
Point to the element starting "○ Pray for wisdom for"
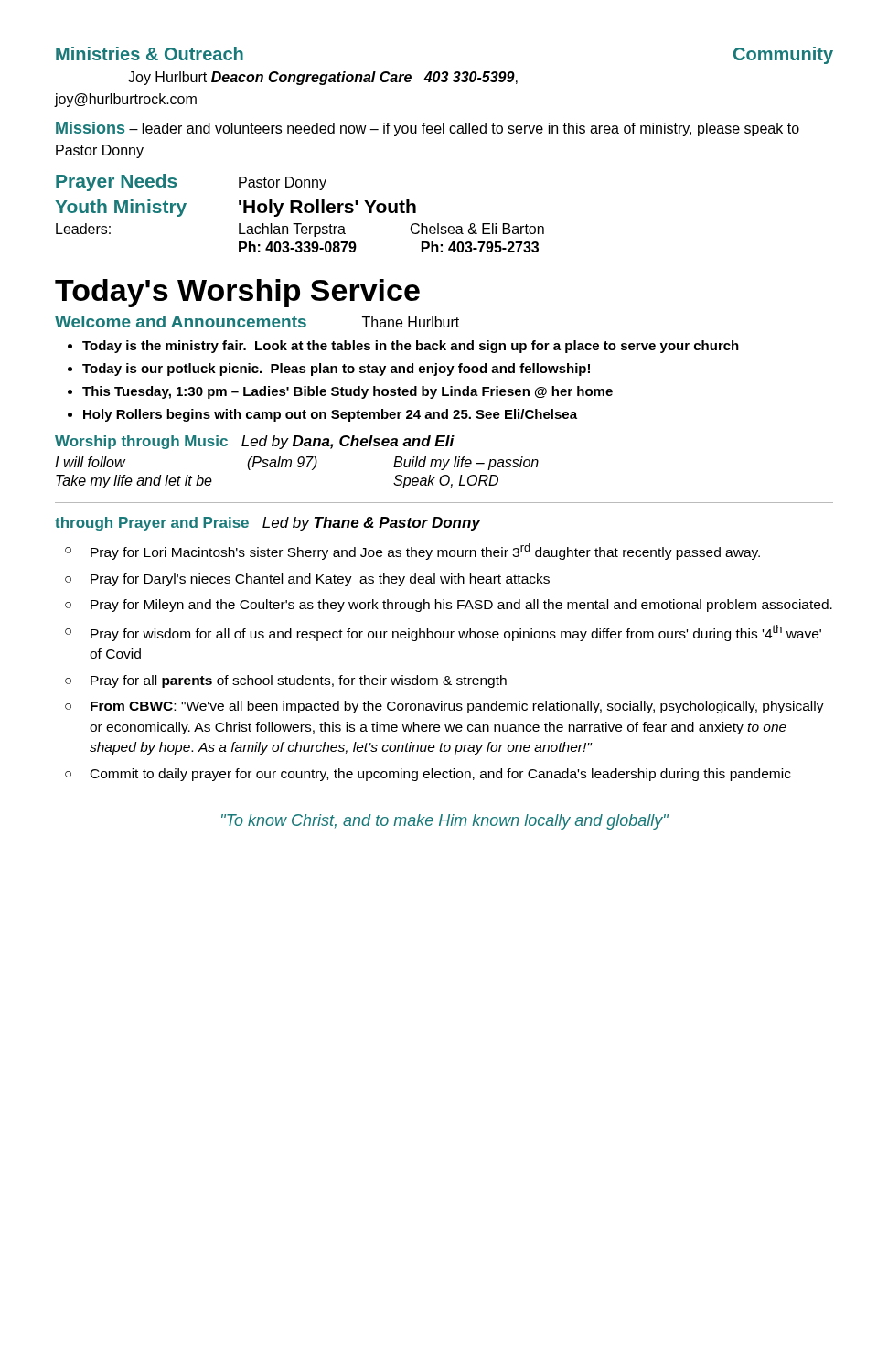point(449,643)
